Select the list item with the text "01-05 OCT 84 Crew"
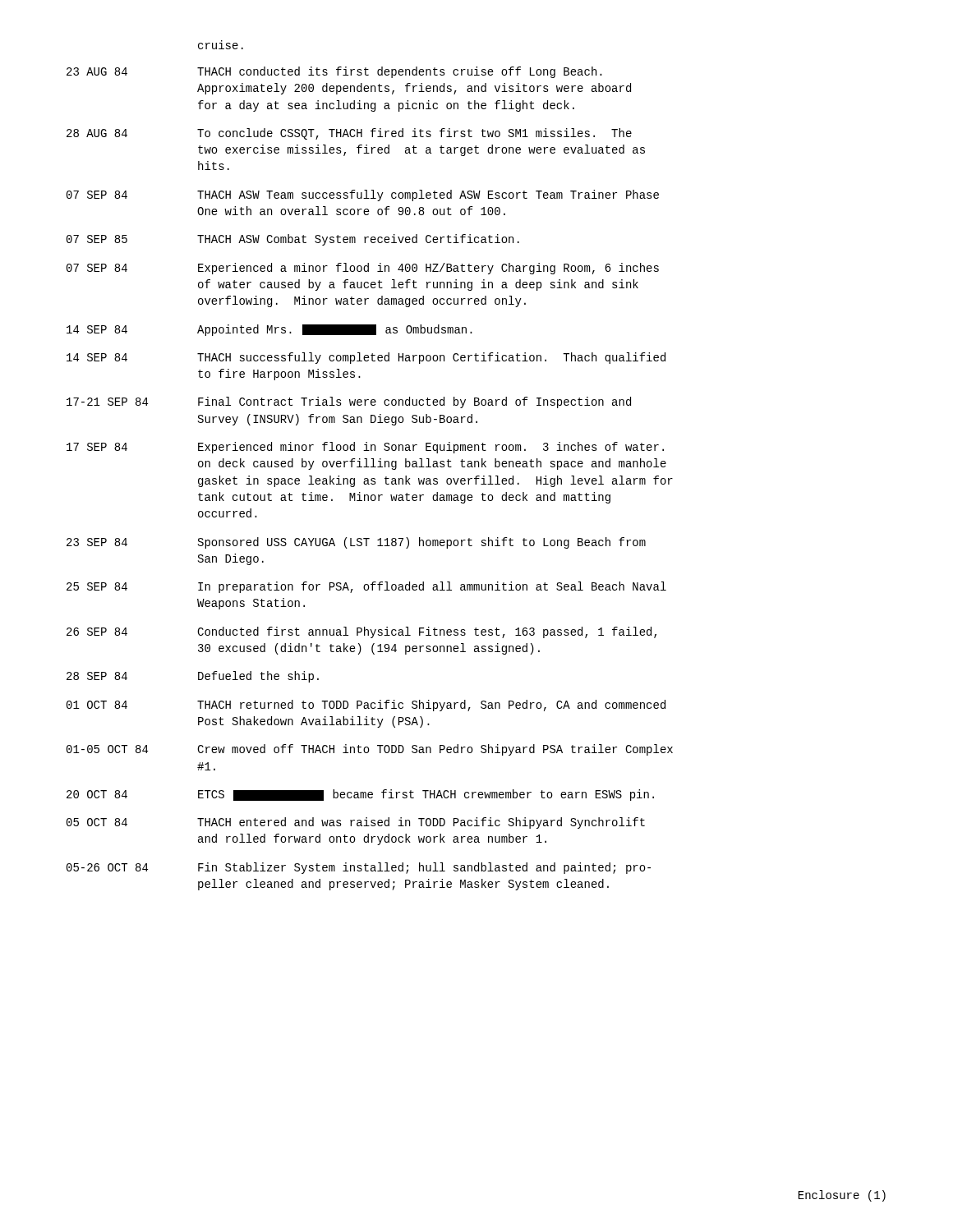The width and height of the screenshot is (953, 1232). point(485,758)
